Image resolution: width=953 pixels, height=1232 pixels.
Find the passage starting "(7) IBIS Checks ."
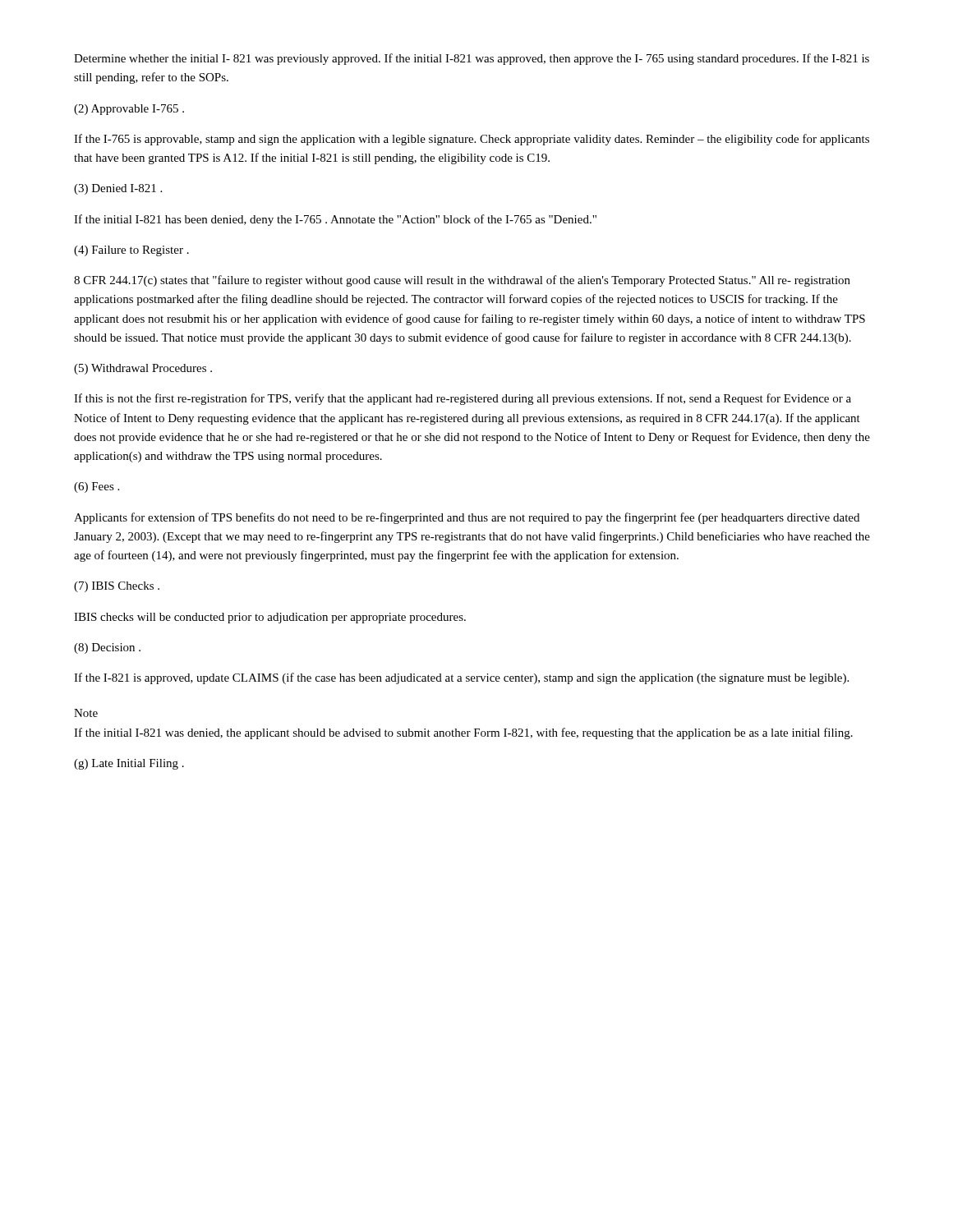tap(117, 586)
